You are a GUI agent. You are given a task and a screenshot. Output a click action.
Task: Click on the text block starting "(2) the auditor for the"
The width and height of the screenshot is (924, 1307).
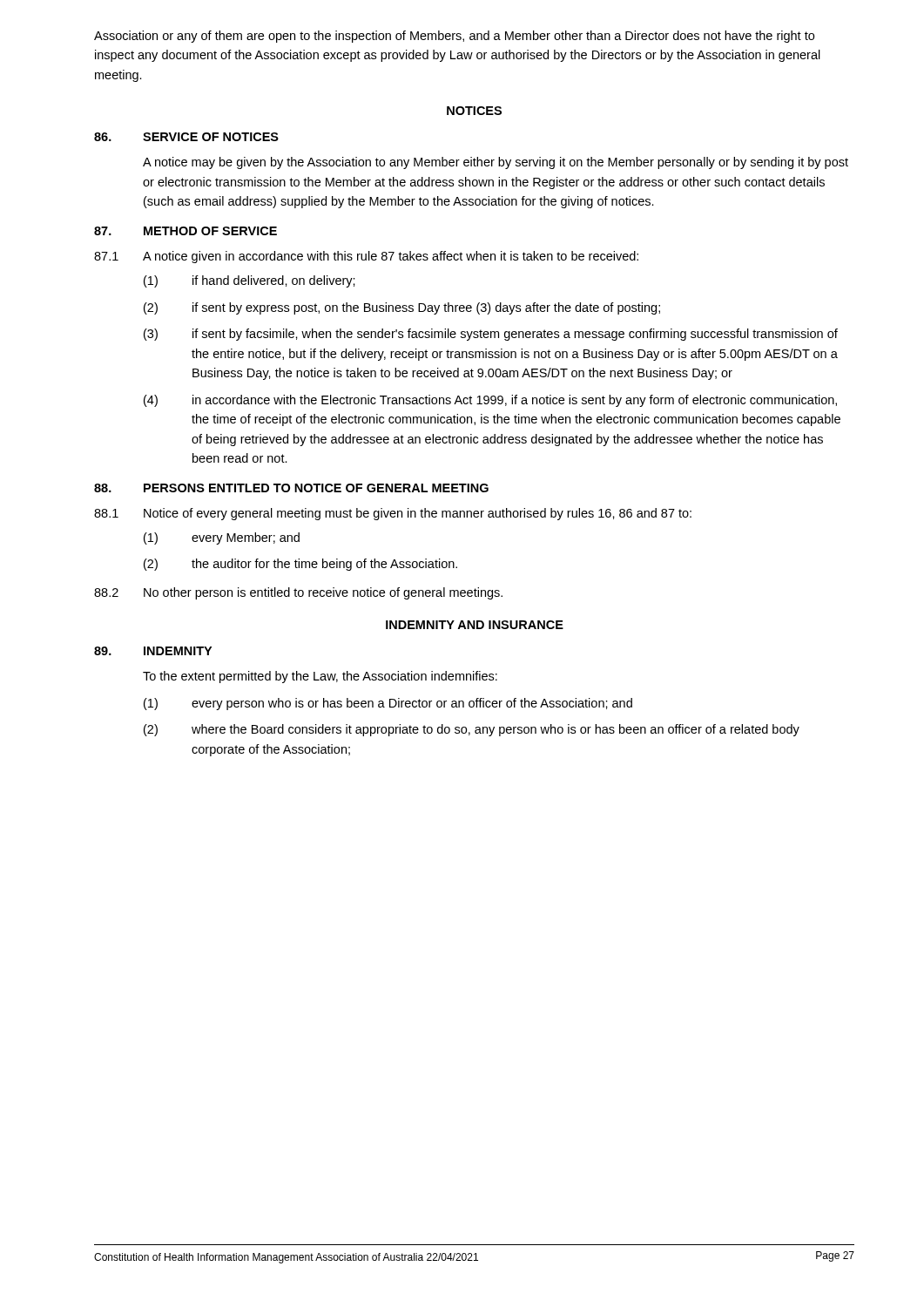pos(300,565)
